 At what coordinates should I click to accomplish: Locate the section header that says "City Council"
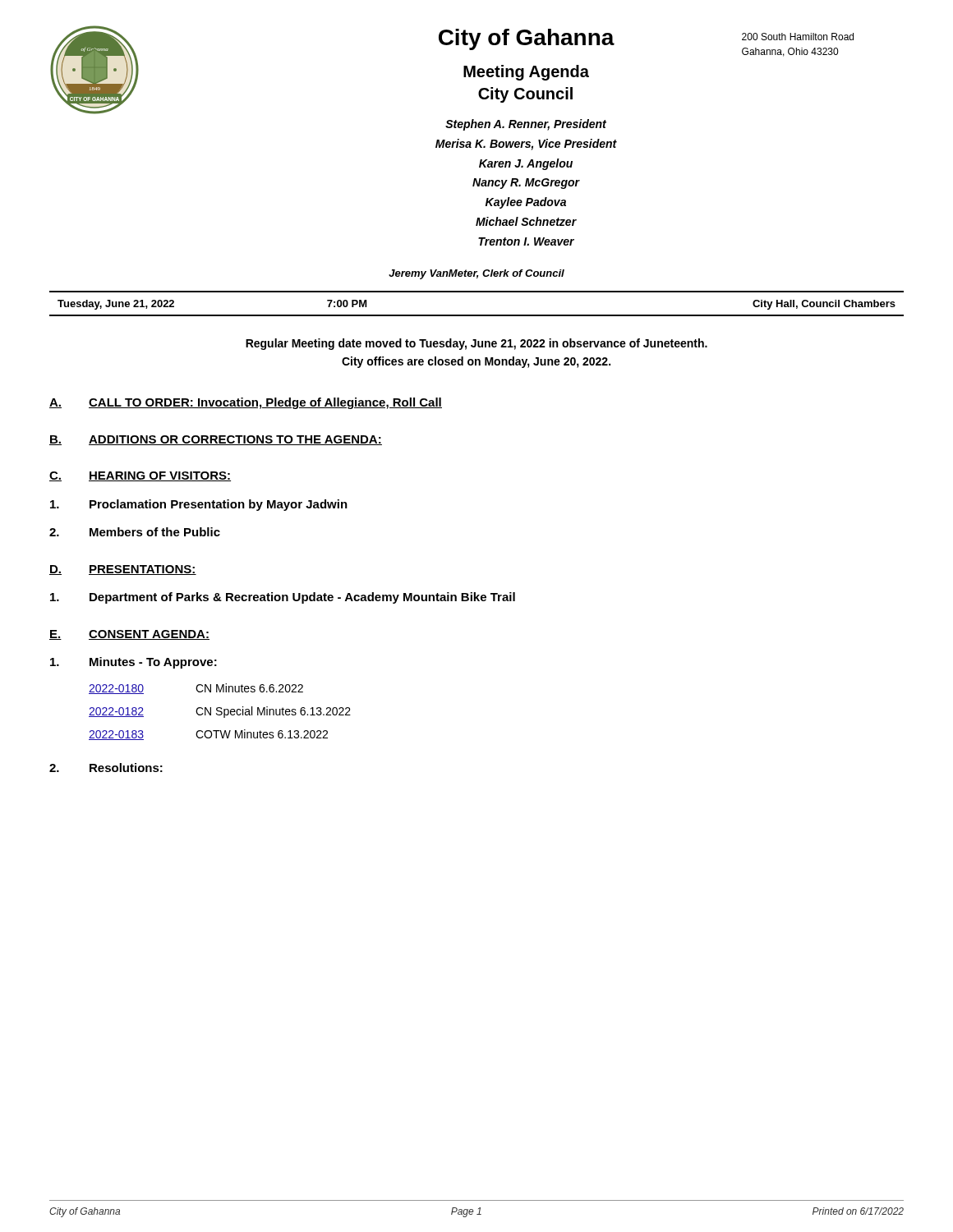pos(526,94)
